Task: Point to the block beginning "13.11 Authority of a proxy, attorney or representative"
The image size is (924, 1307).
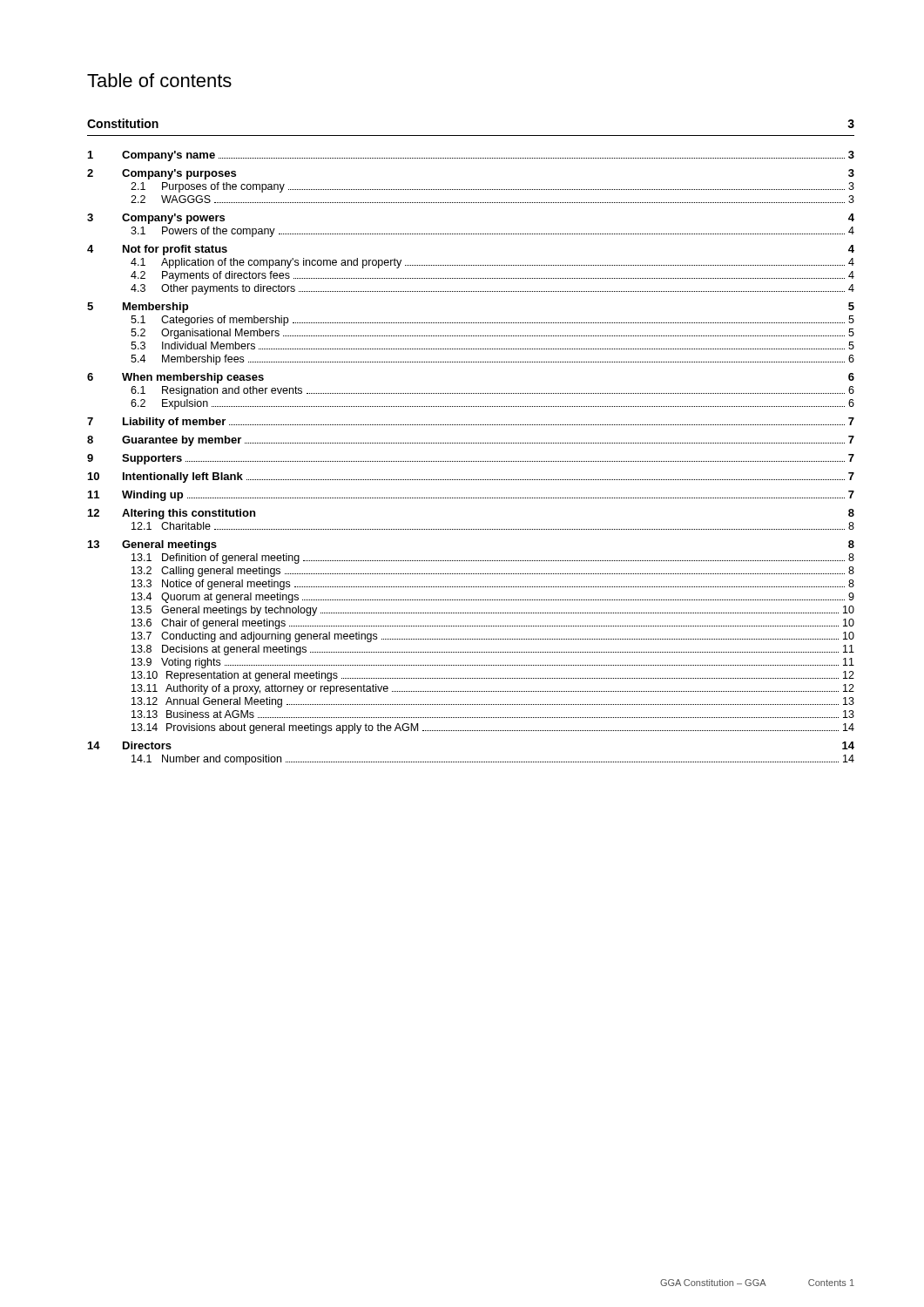Action: (x=471, y=688)
